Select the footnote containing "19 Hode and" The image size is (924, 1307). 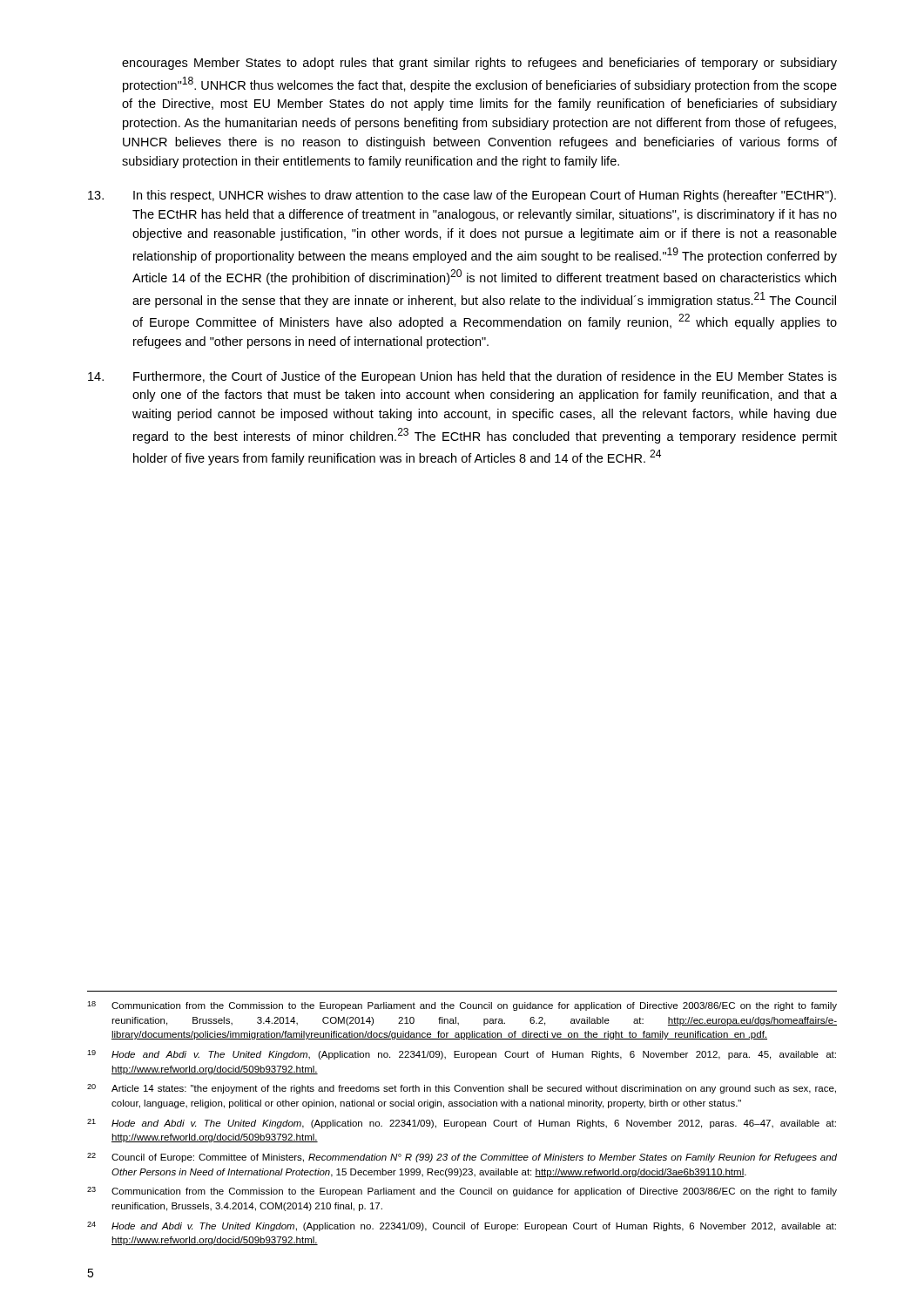click(x=462, y=1062)
